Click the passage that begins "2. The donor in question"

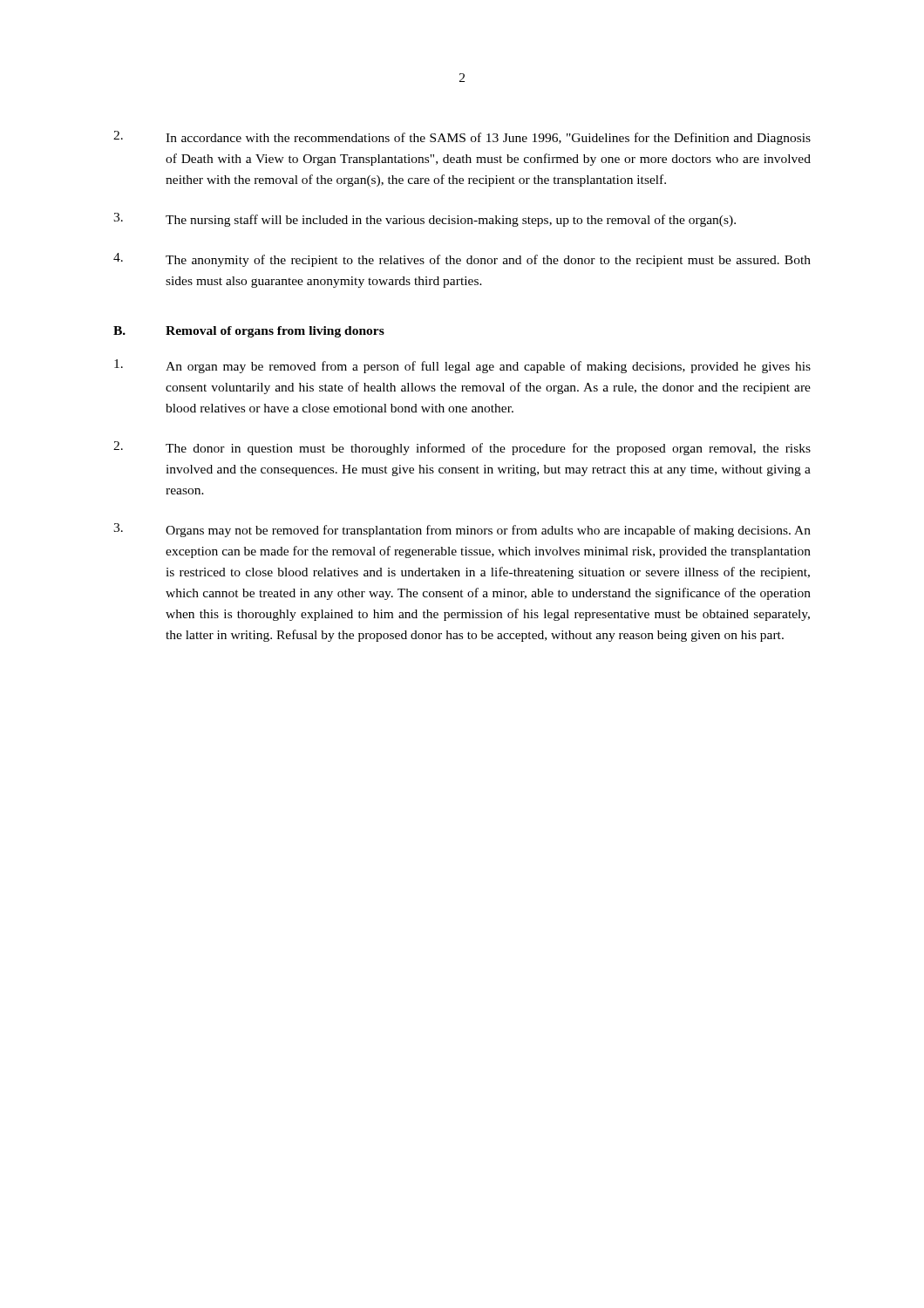point(462,469)
